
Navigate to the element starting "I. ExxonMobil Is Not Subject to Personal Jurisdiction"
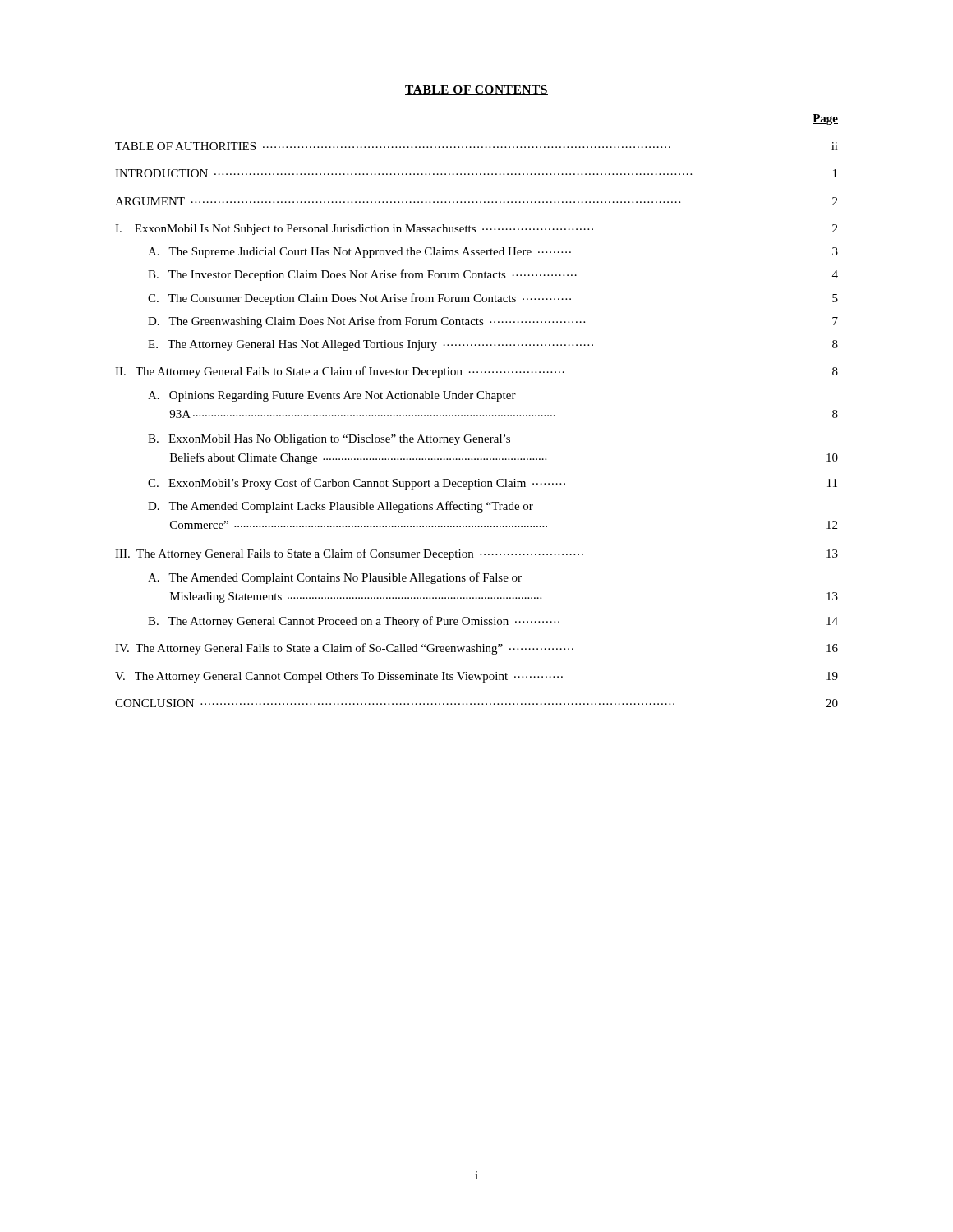476,229
